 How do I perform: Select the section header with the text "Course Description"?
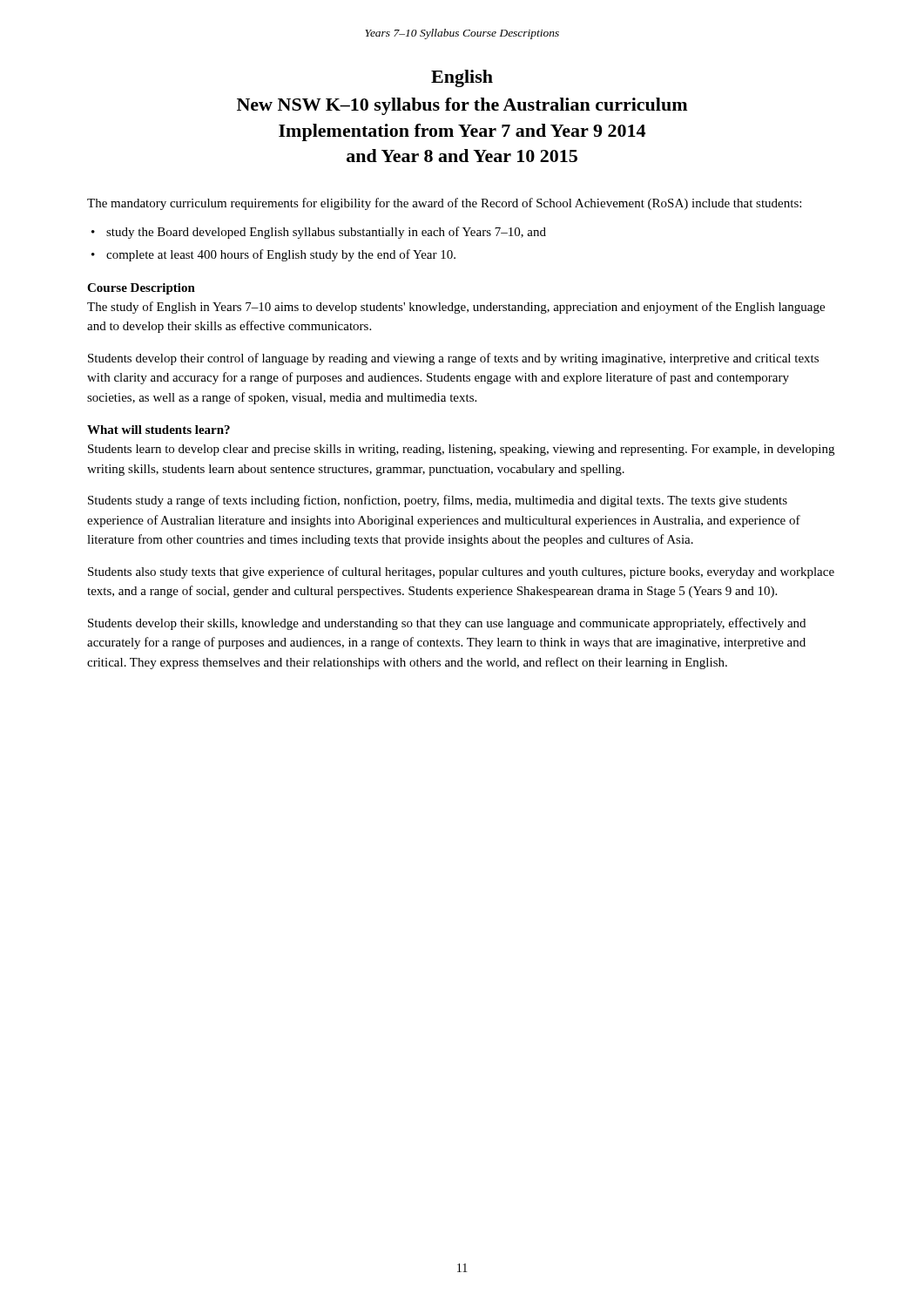(x=141, y=287)
